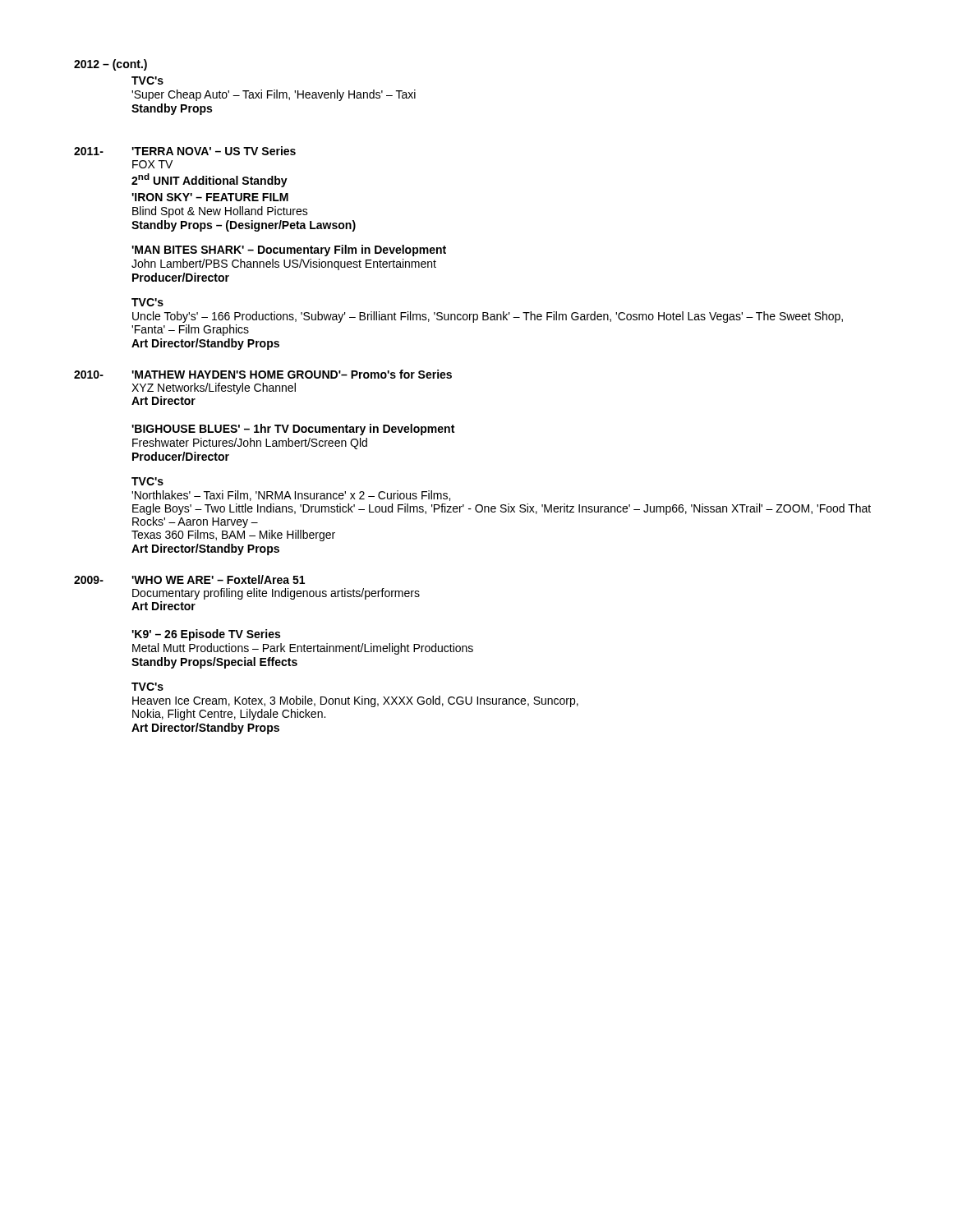Locate the list item that reads "TVC's 'Northlakes' – Taxi Film, 'NRMA Insurance'"
Image resolution: width=953 pixels, height=1232 pixels.
(x=505, y=515)
